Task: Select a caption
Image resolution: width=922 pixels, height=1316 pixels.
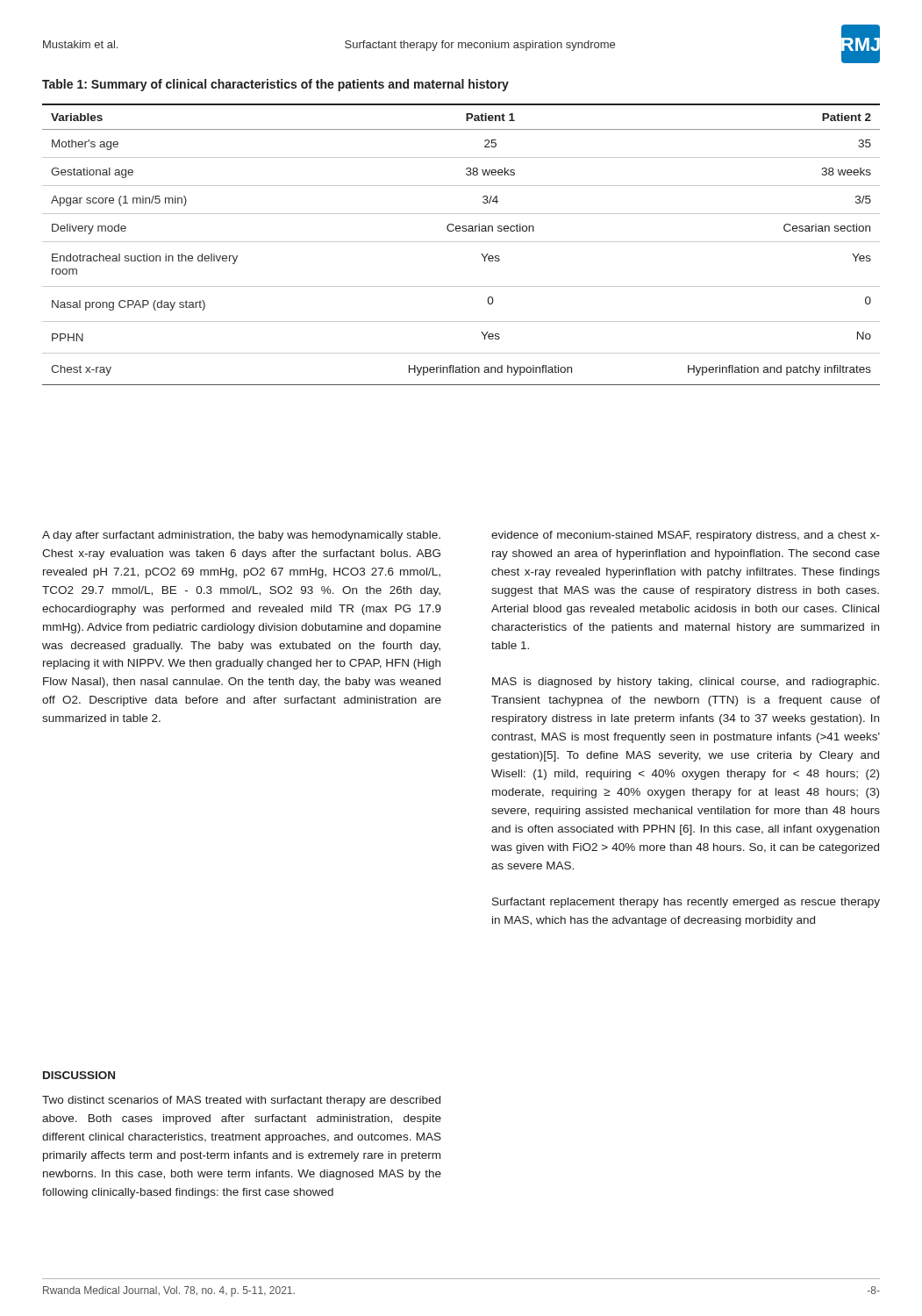Action: [x=275, y=84]
